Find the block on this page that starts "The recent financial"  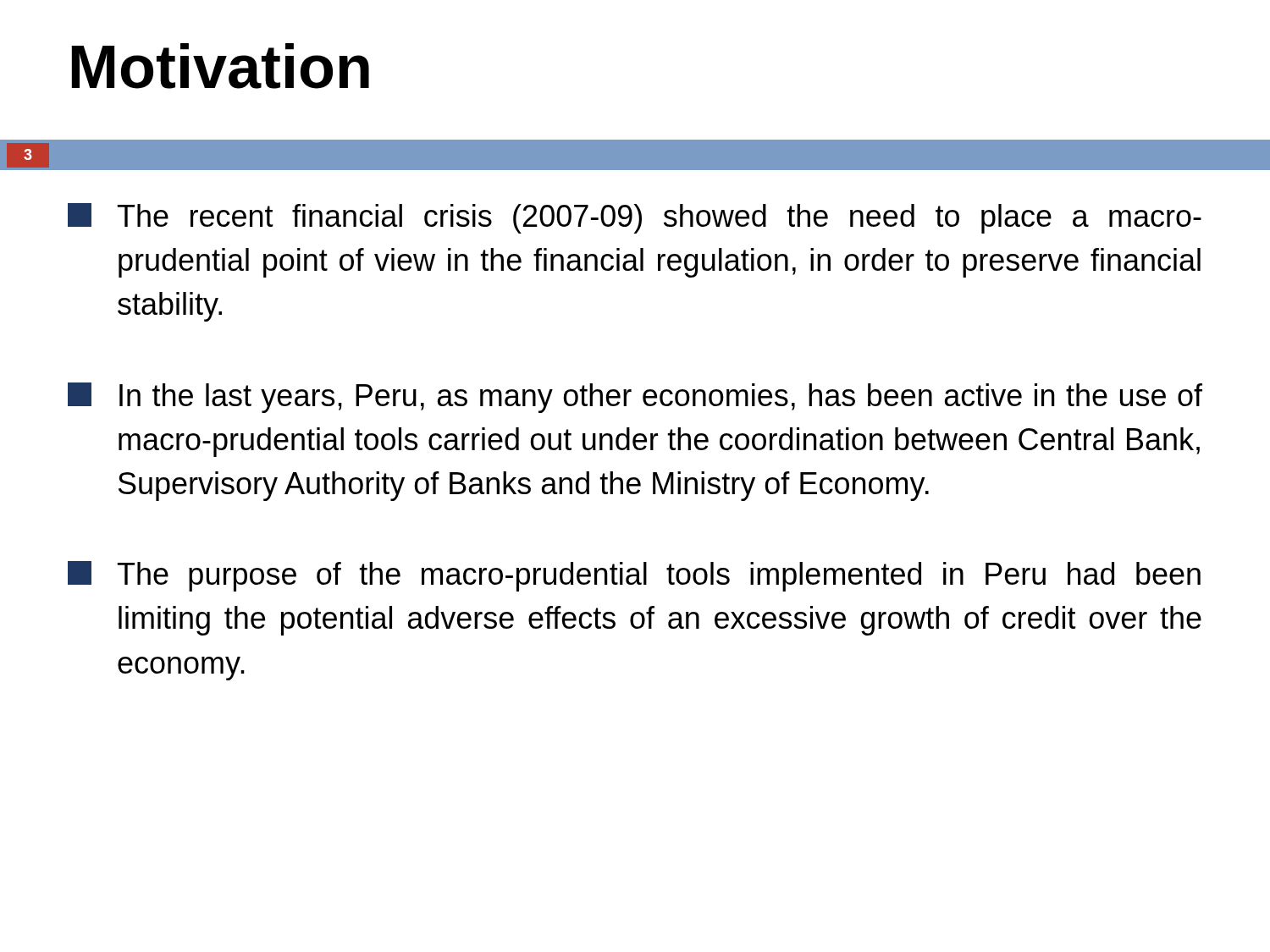coord(635,261)
